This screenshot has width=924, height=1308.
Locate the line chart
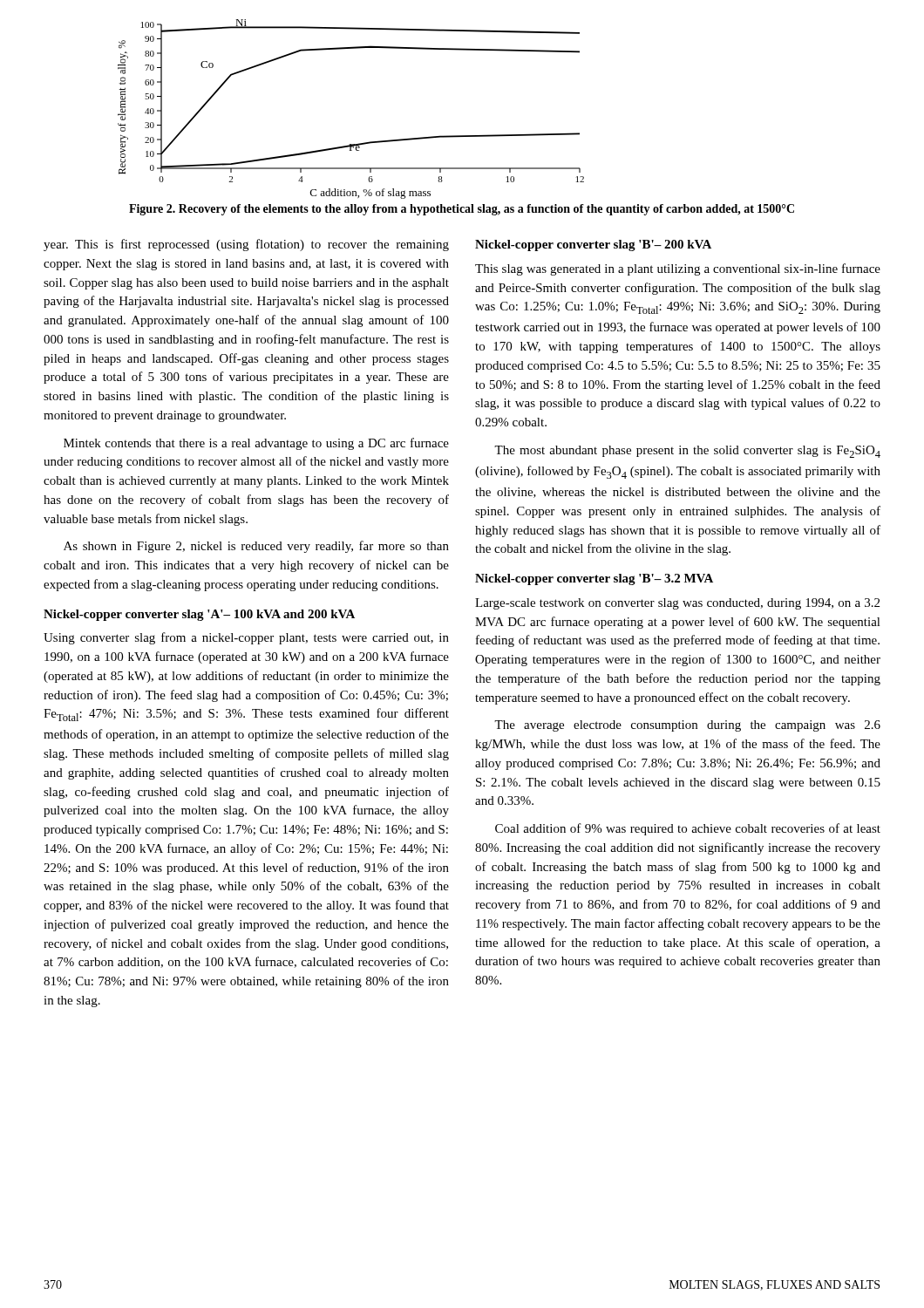(x=357, y=107)
